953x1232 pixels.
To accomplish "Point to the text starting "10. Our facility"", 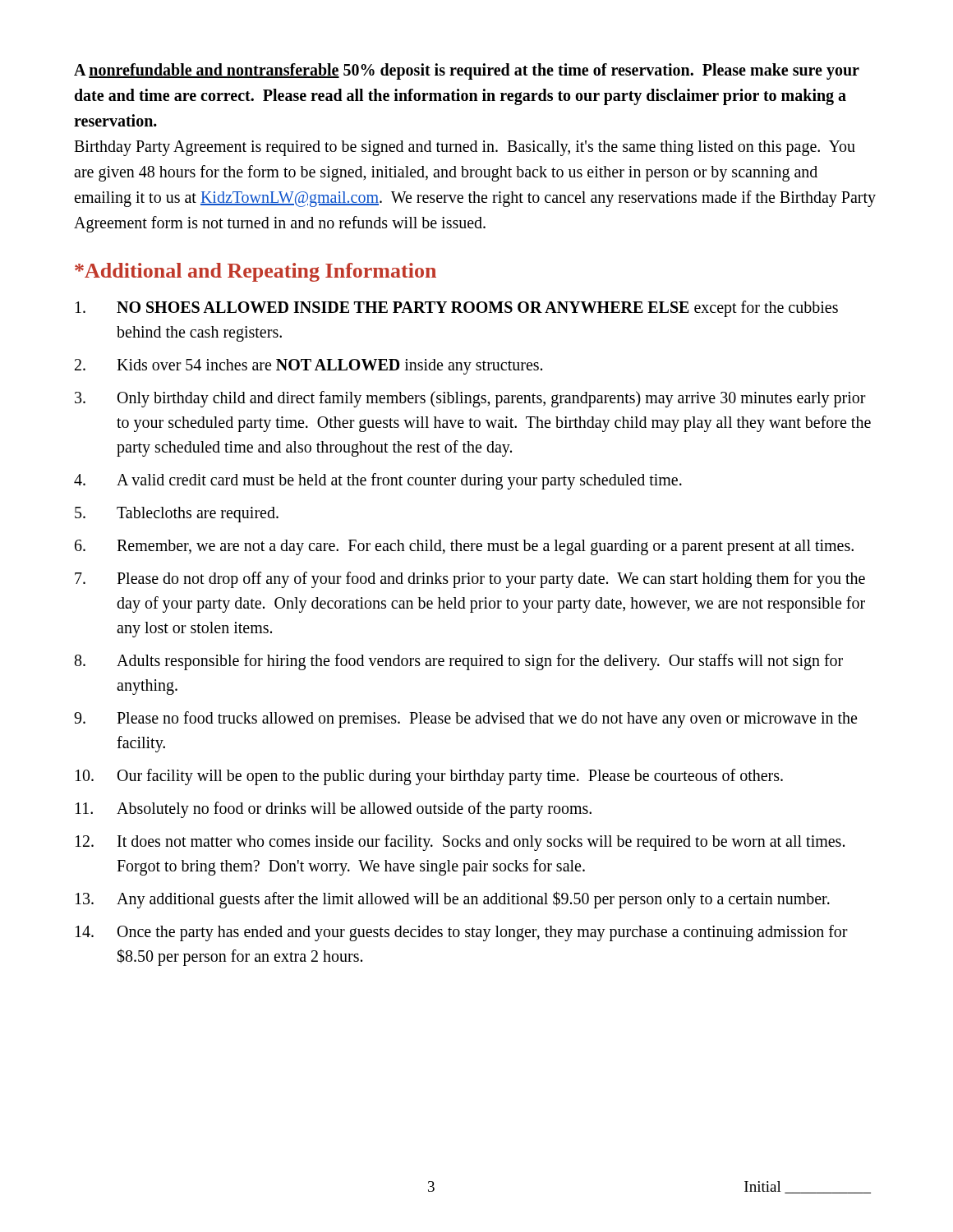I will 476,775.
